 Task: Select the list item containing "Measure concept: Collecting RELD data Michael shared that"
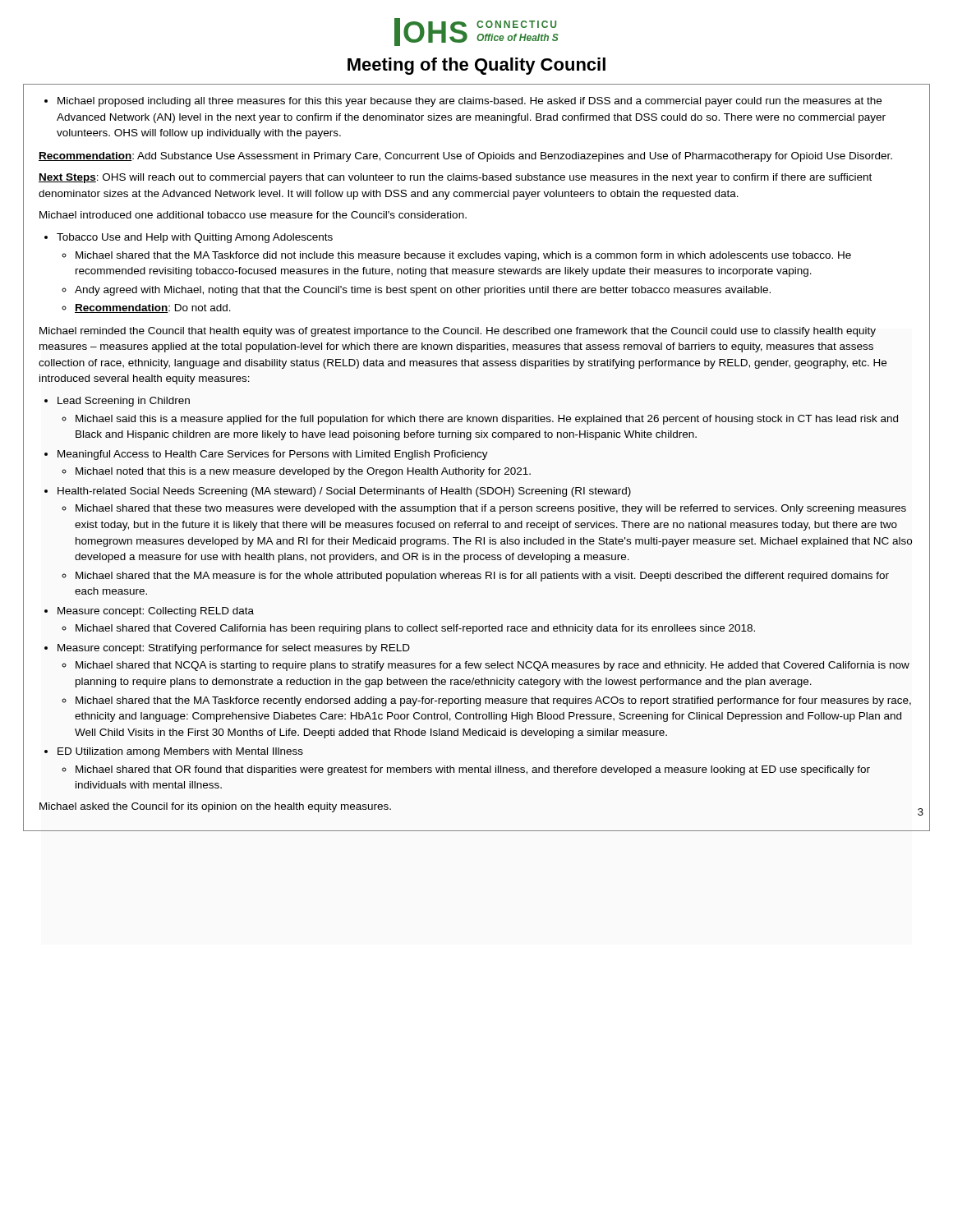(486, 620)
